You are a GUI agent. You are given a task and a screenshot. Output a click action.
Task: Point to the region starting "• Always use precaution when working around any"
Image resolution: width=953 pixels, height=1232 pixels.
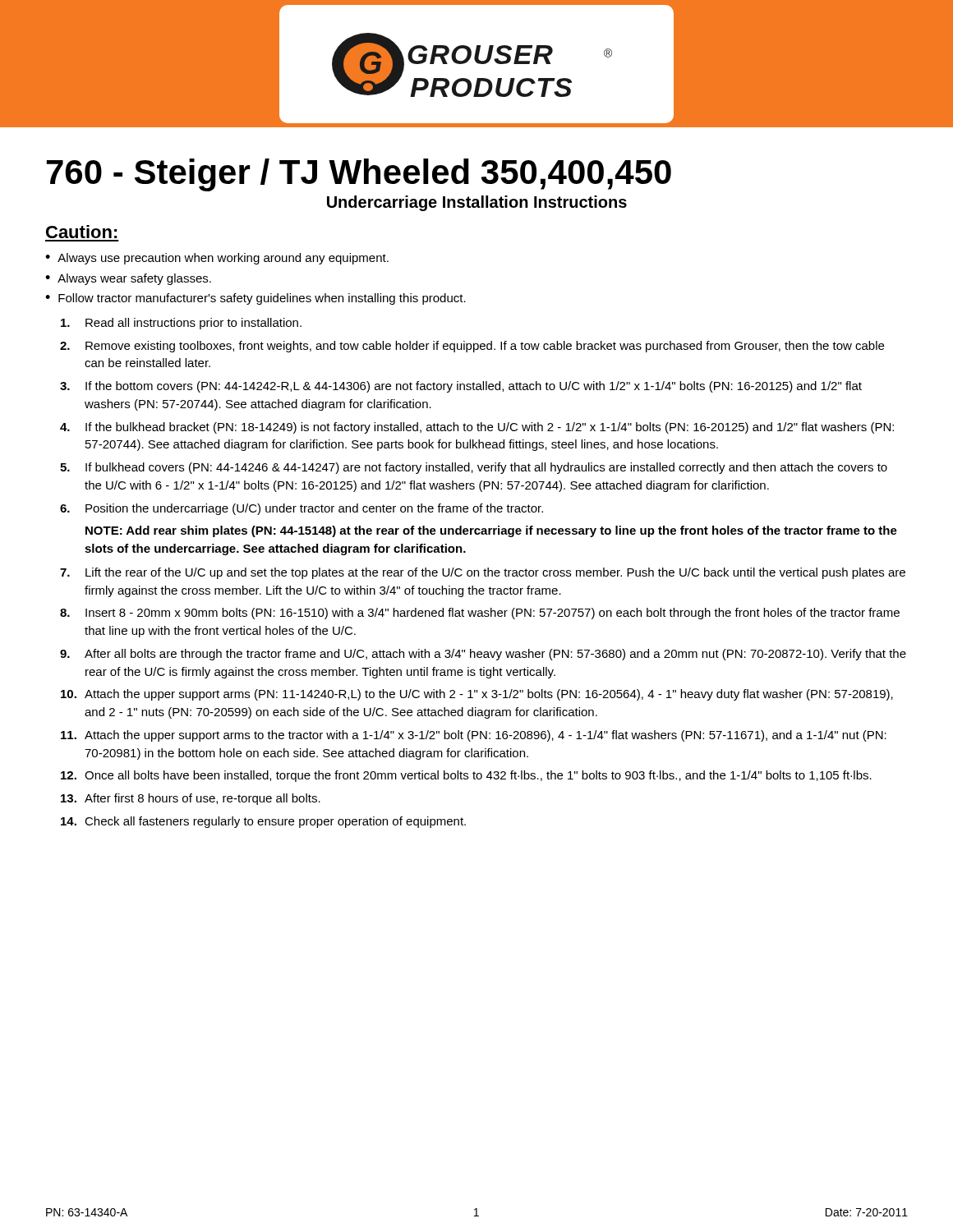[217, 258]
